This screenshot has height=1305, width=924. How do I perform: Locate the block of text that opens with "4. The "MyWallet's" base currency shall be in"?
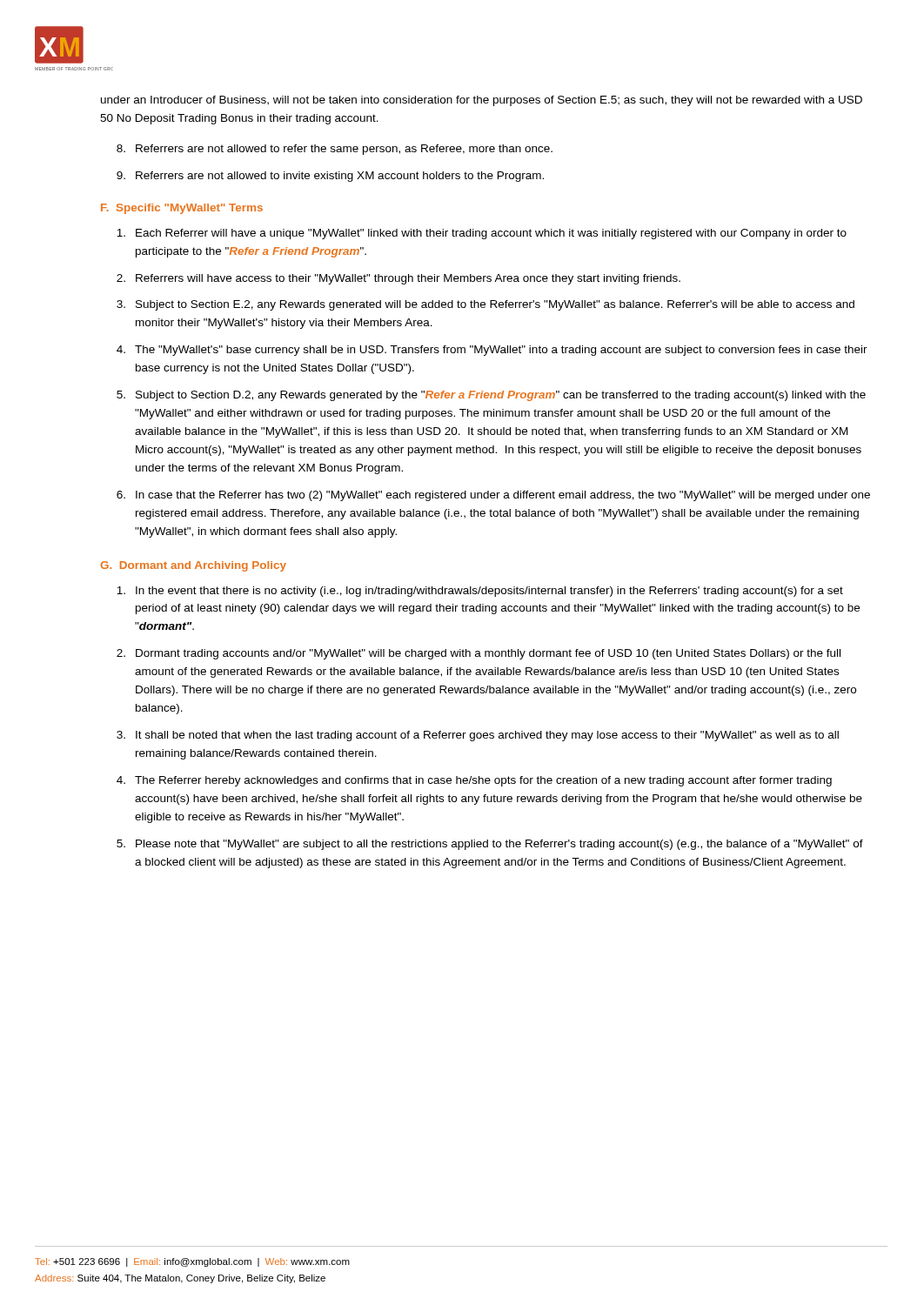pyautogui.click(x=486, y=359)
